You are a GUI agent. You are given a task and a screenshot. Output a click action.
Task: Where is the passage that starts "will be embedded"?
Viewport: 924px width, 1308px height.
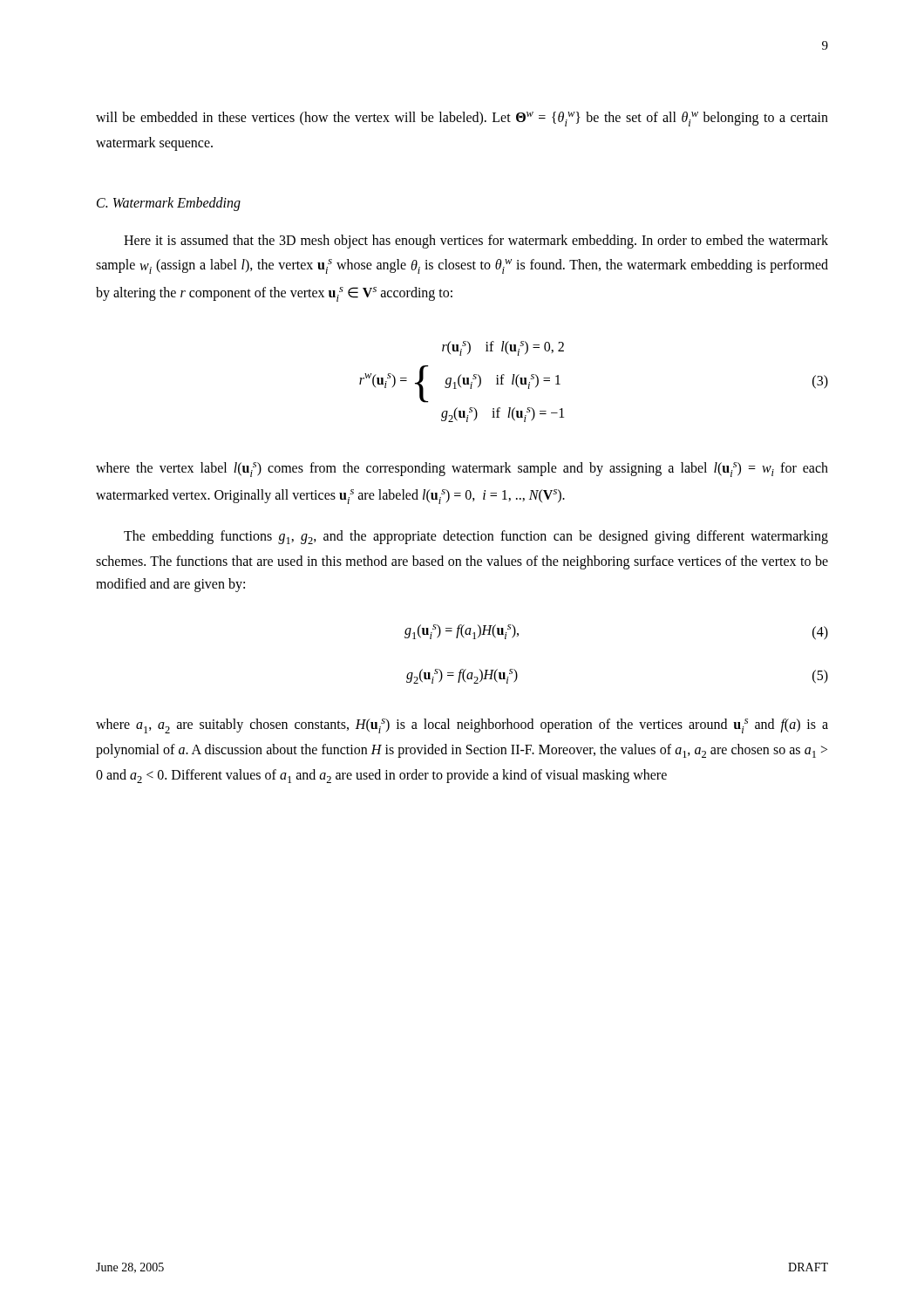[x=462, y=129]
